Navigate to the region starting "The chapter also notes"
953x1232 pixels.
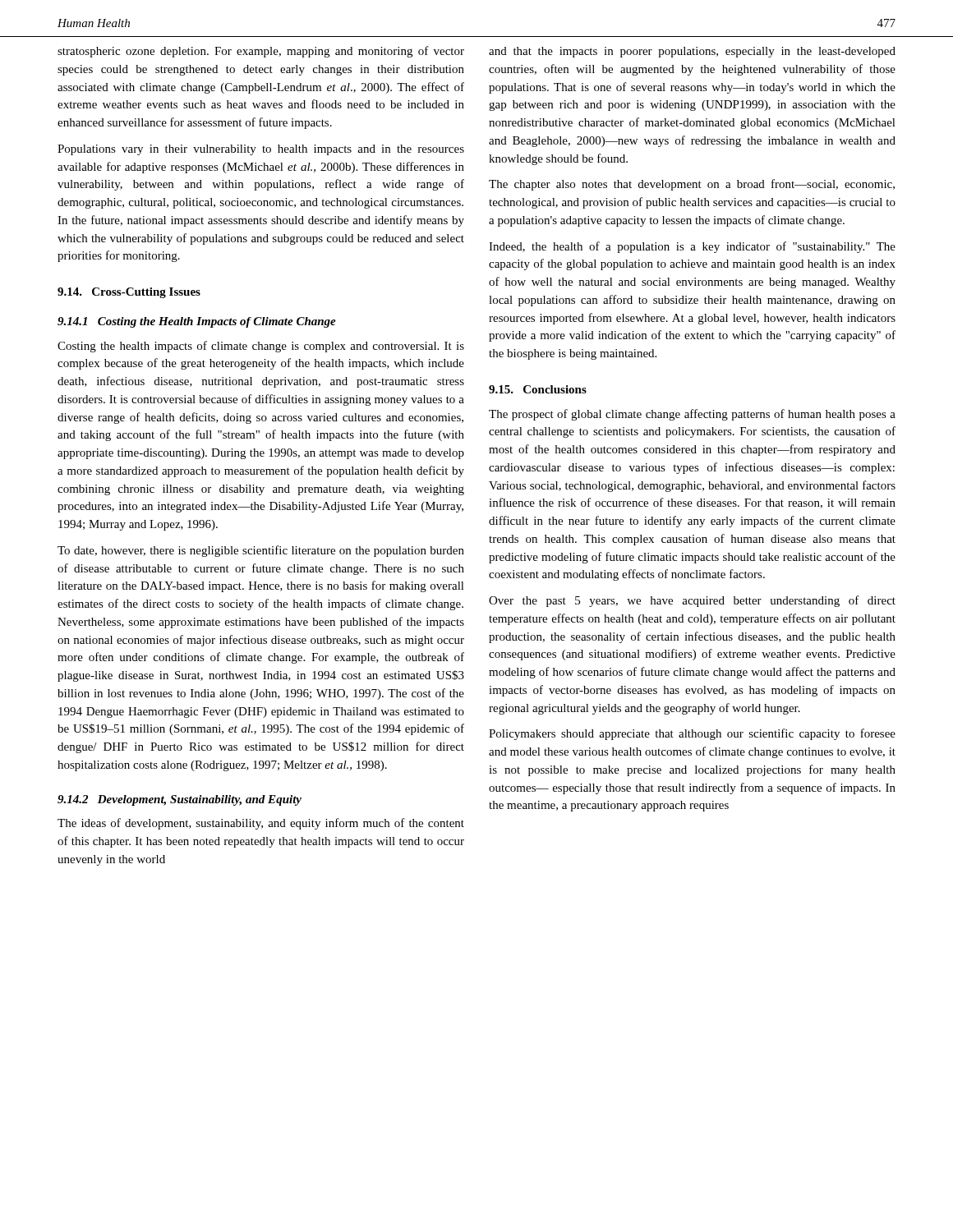[692, 203]
